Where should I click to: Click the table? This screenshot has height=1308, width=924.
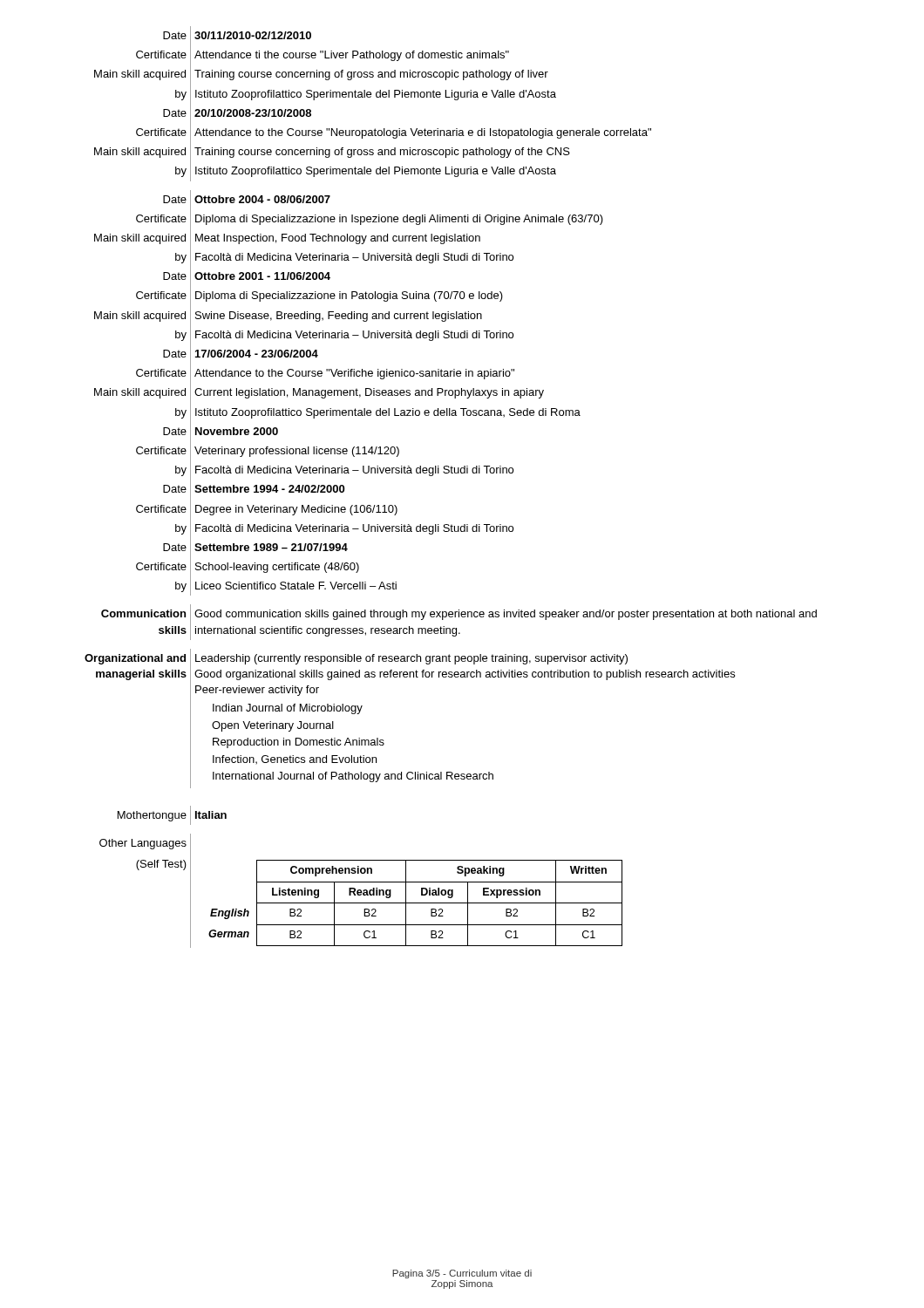pyautogui.click(x=462, y=487)
